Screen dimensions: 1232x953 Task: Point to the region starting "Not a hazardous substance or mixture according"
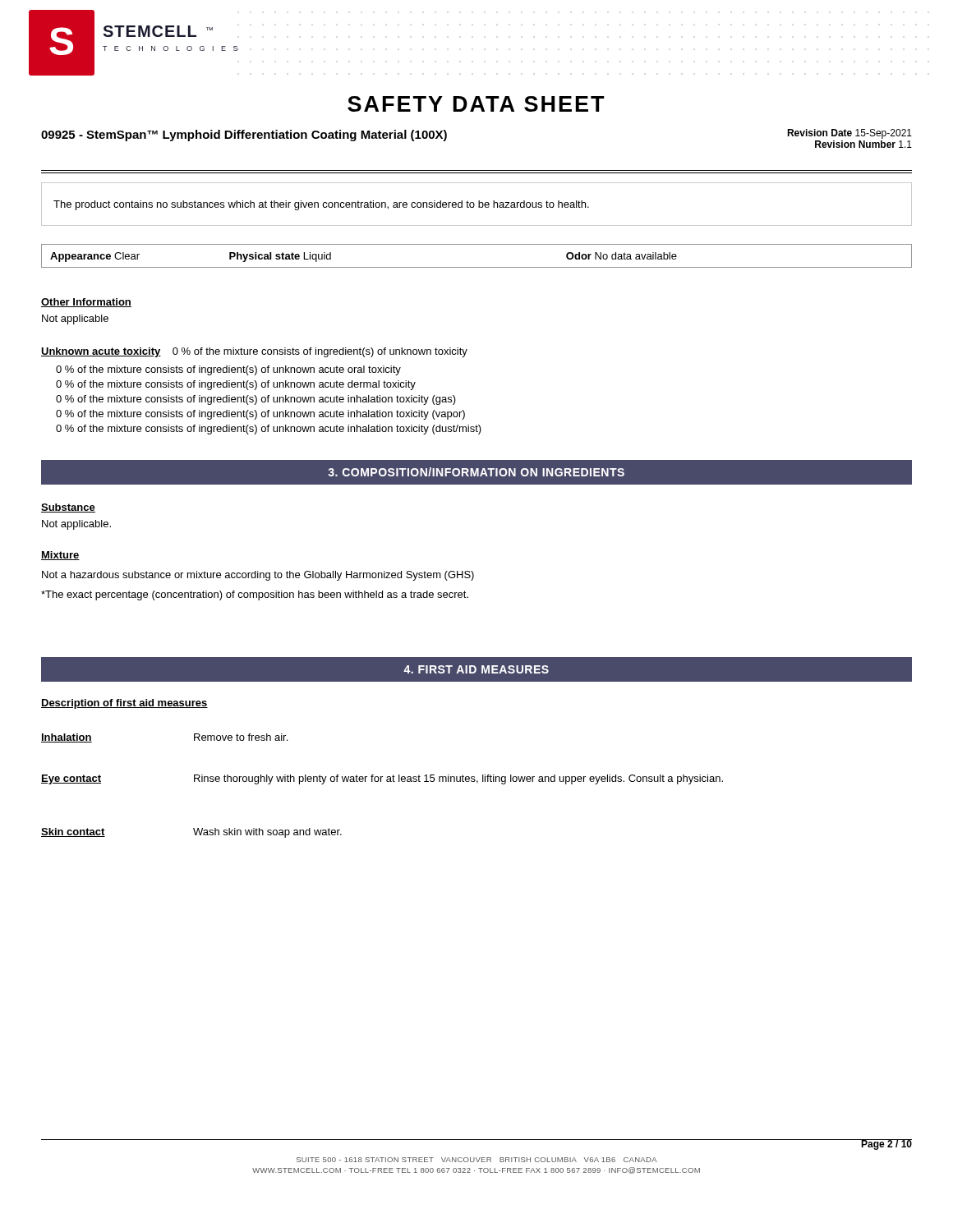(258, 574)
